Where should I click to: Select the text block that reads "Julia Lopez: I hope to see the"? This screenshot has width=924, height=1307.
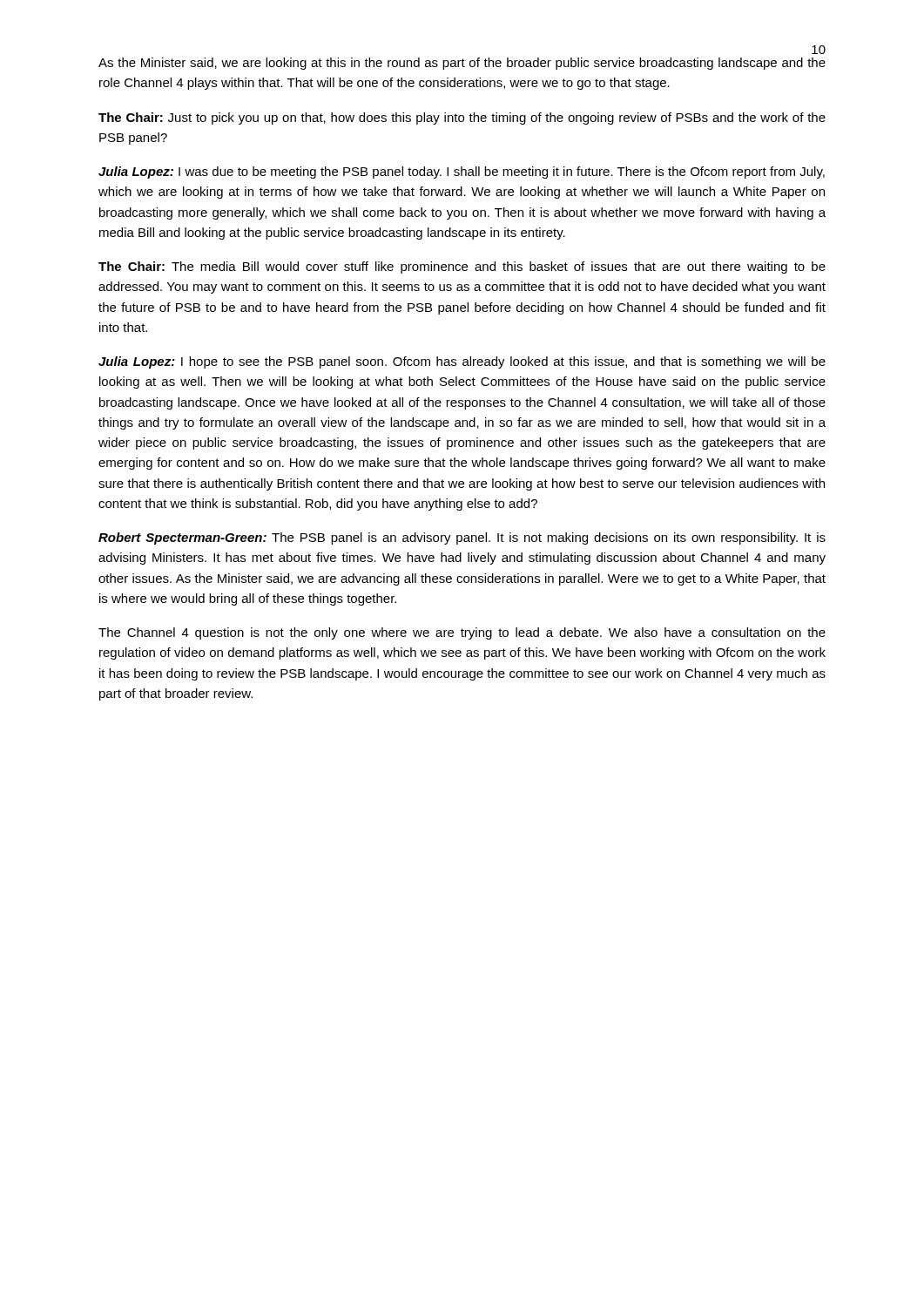[x=462, y=432]
